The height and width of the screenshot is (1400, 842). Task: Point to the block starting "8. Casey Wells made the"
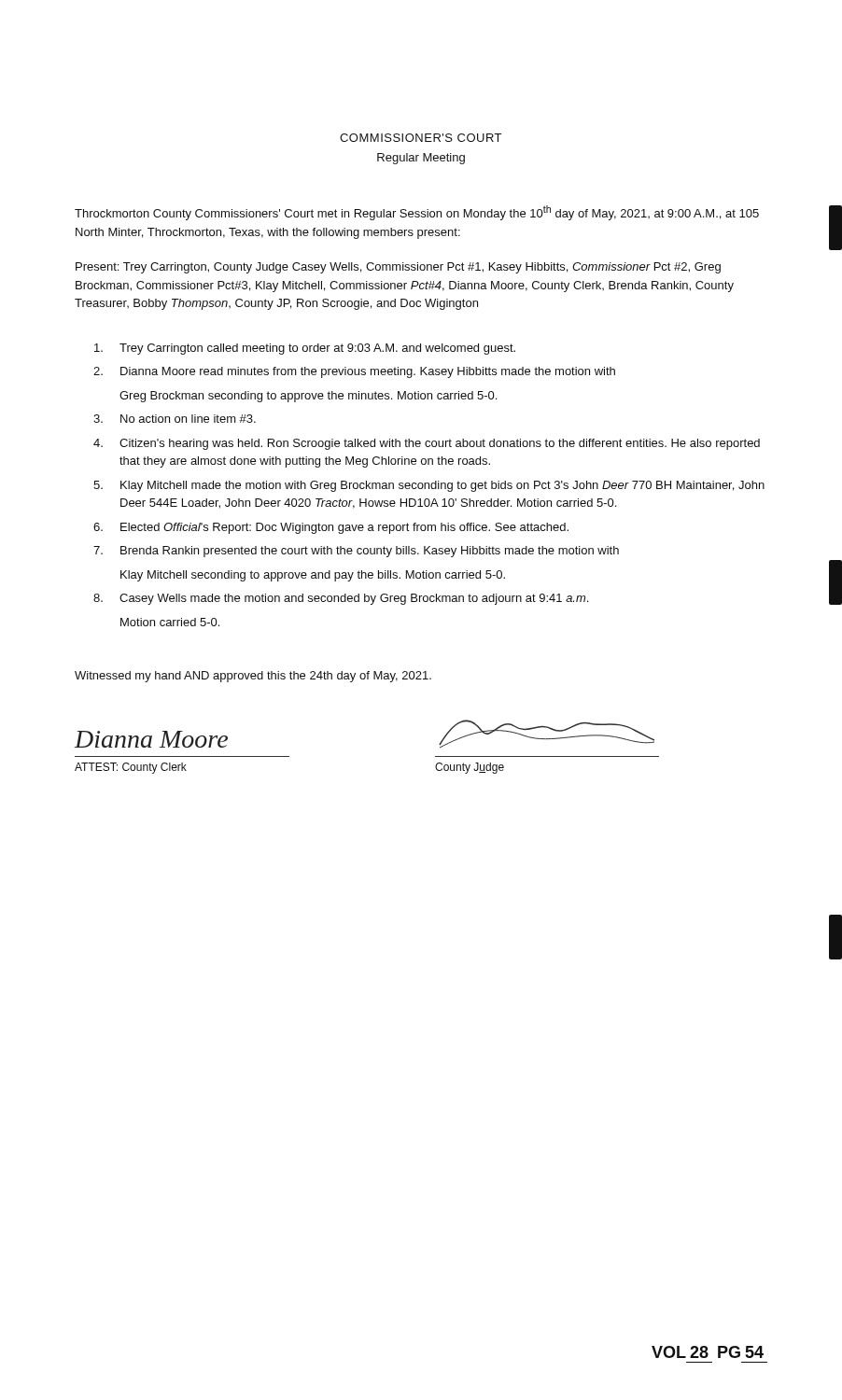pos(430,598)
